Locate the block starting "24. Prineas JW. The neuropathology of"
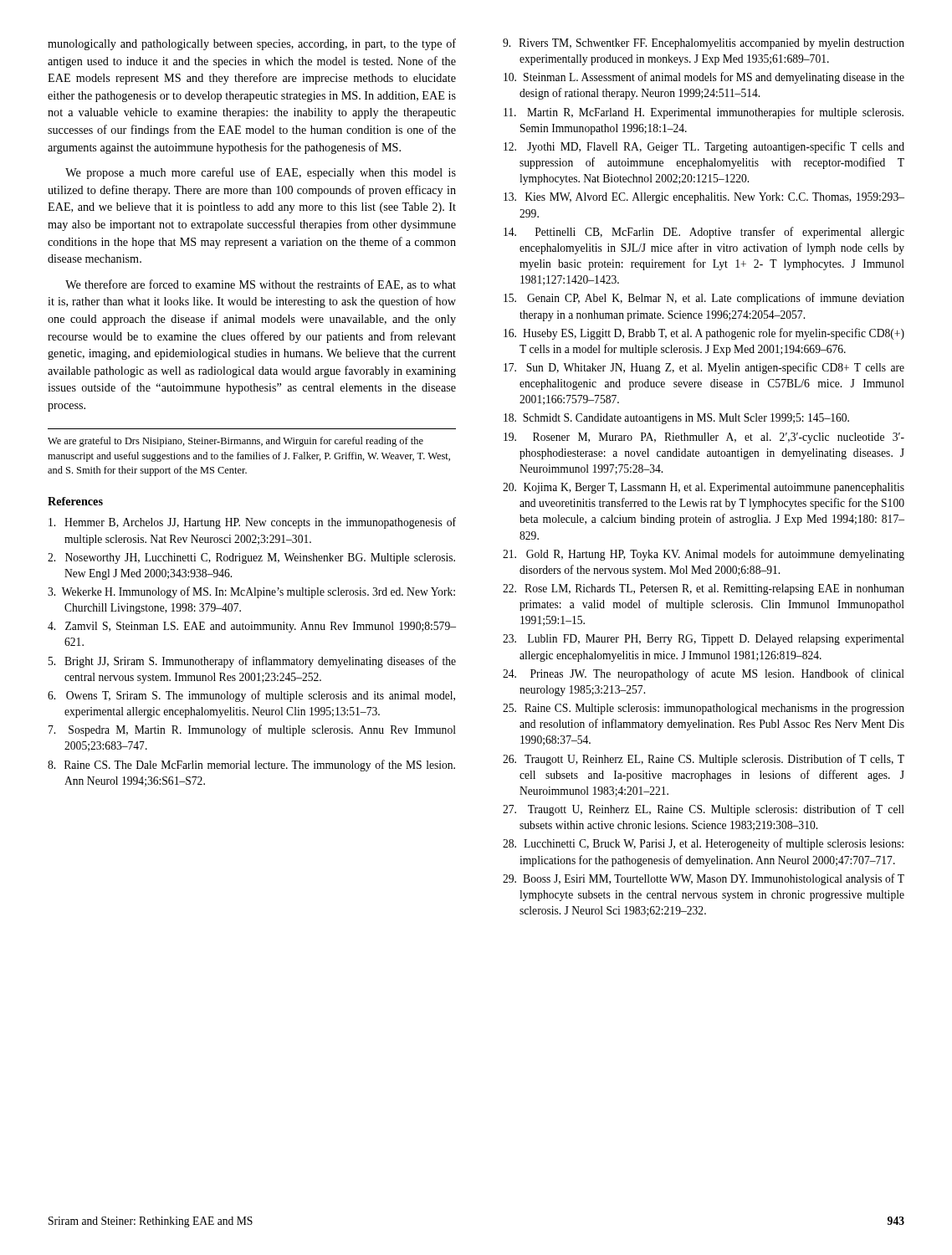 coord(704,682)
